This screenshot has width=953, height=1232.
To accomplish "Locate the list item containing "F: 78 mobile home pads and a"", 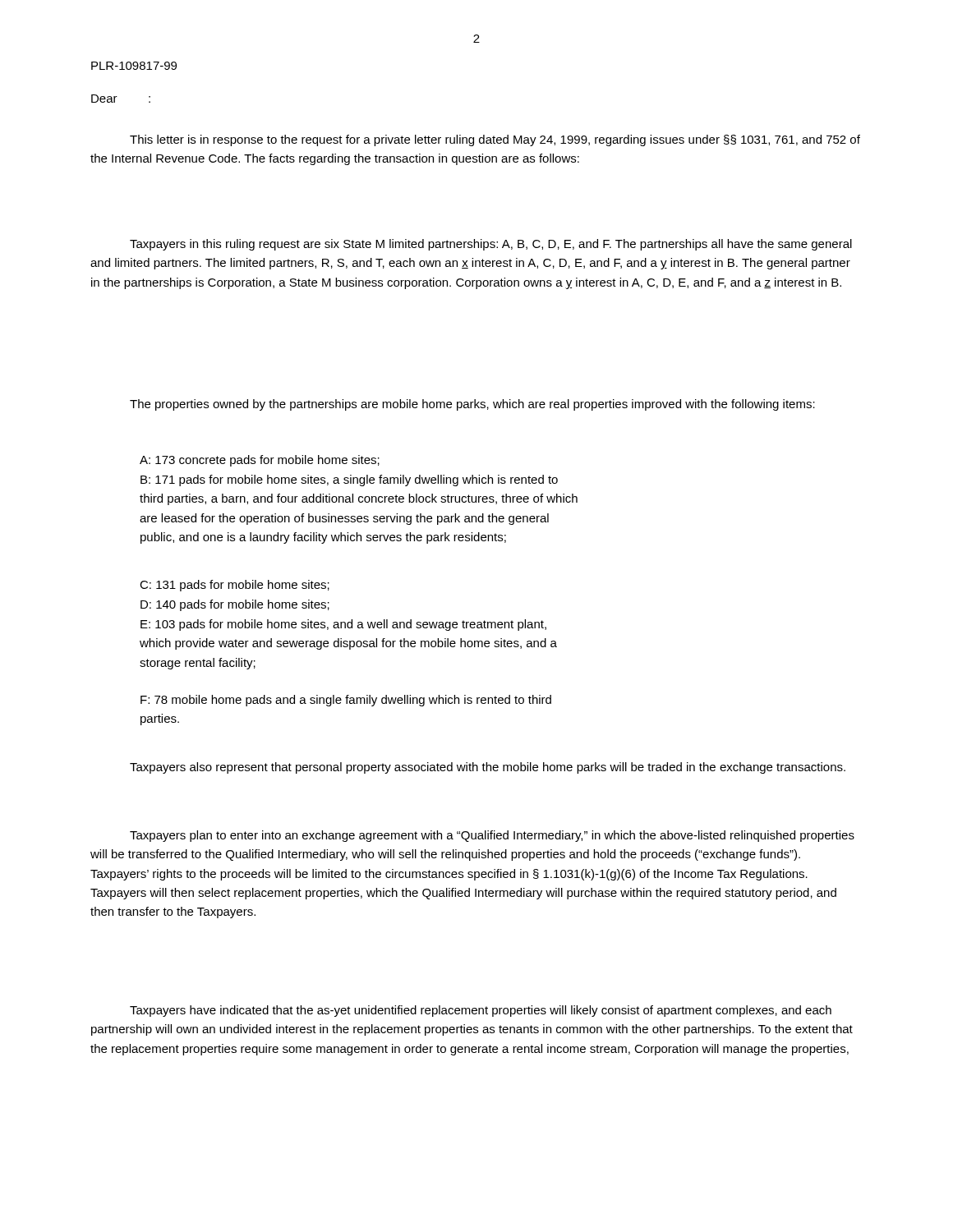I will pos(346,709).
